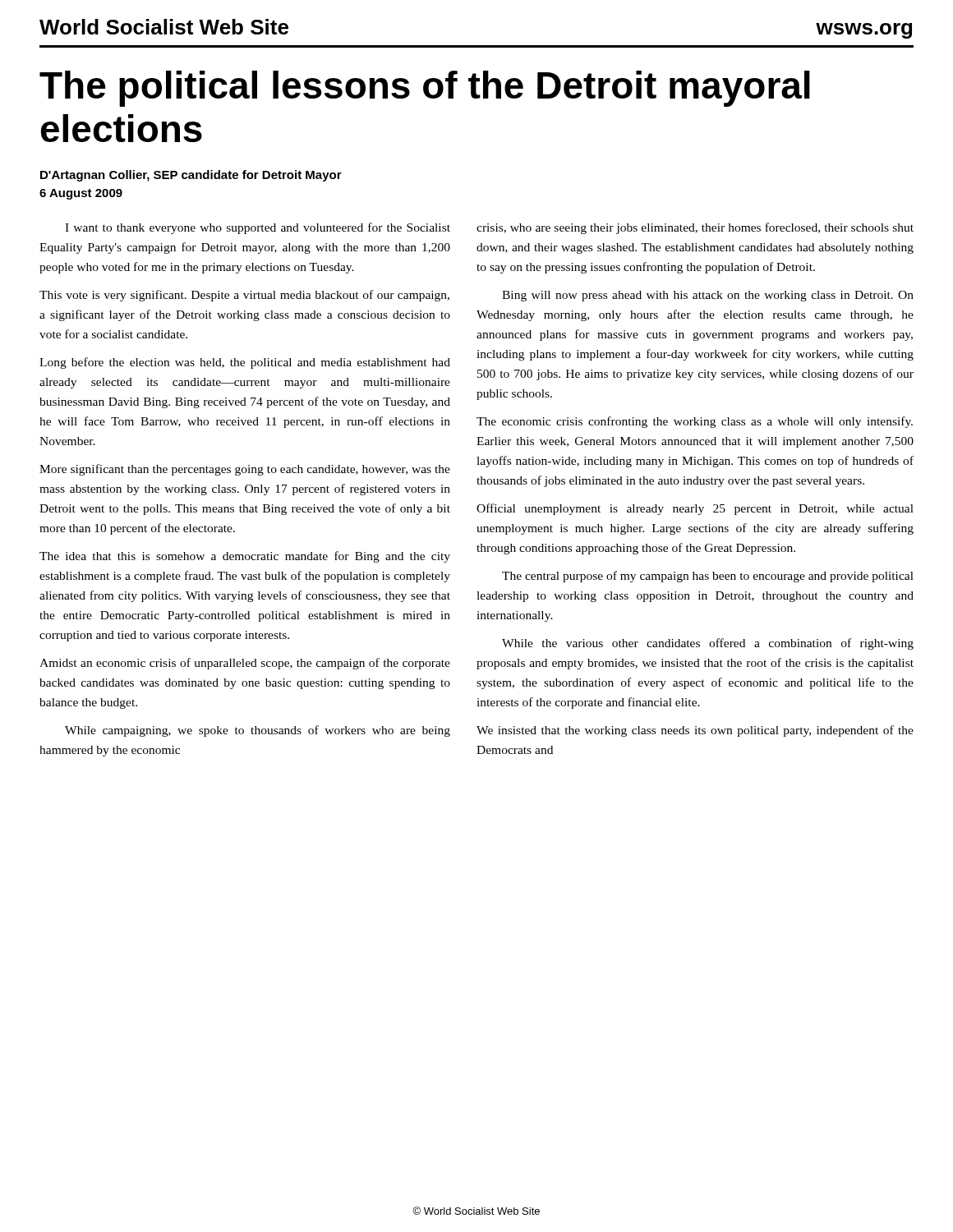The width and height of the screenshot is (953, 1232).
Task: Point to the block starting "While the various"
Action: (x=695, y=673)
